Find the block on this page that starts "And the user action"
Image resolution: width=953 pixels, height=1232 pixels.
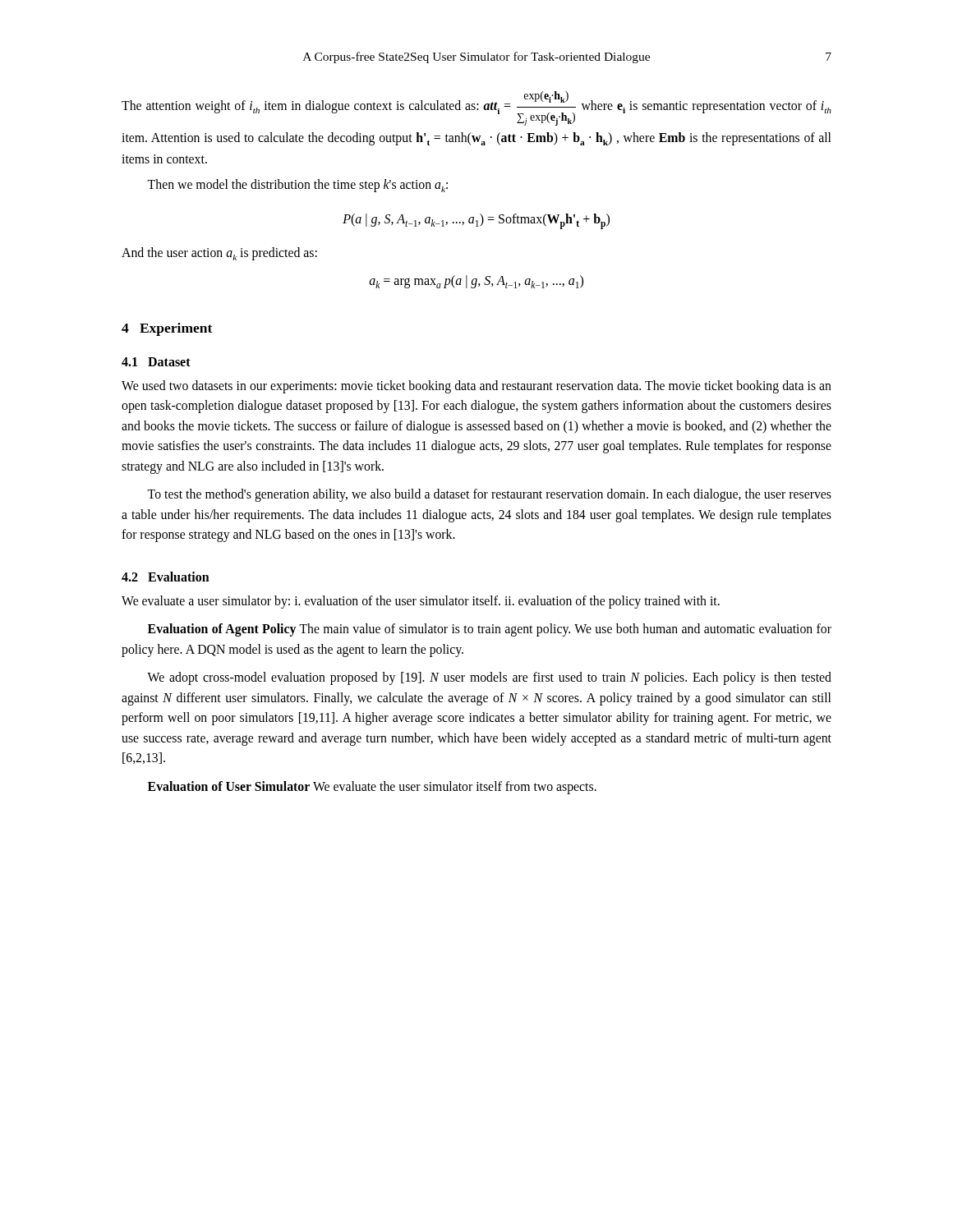[x=219, y=254]
